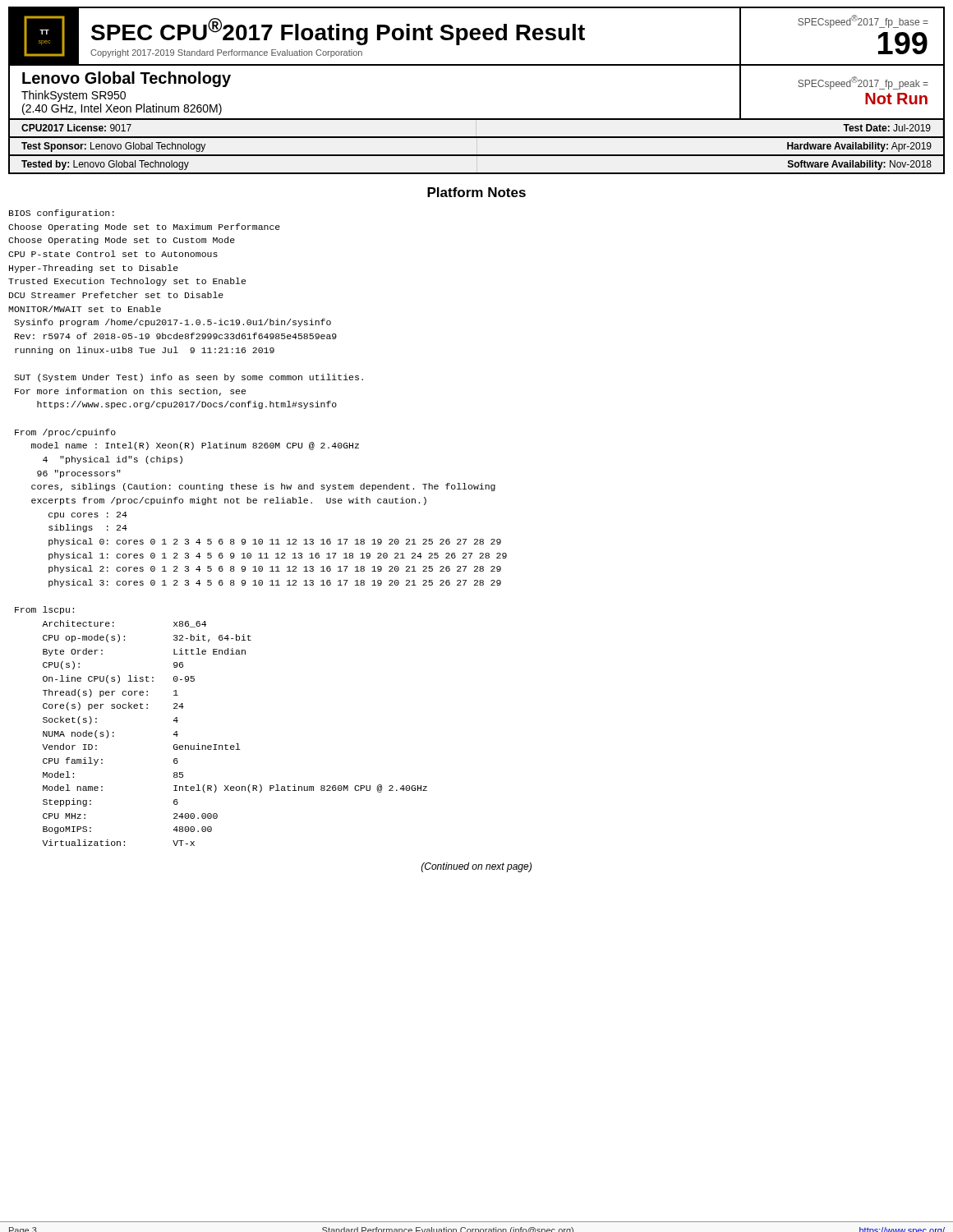
Task: Point to the element starting "CPU2017 License: 9017"
Action: point(76,128)
